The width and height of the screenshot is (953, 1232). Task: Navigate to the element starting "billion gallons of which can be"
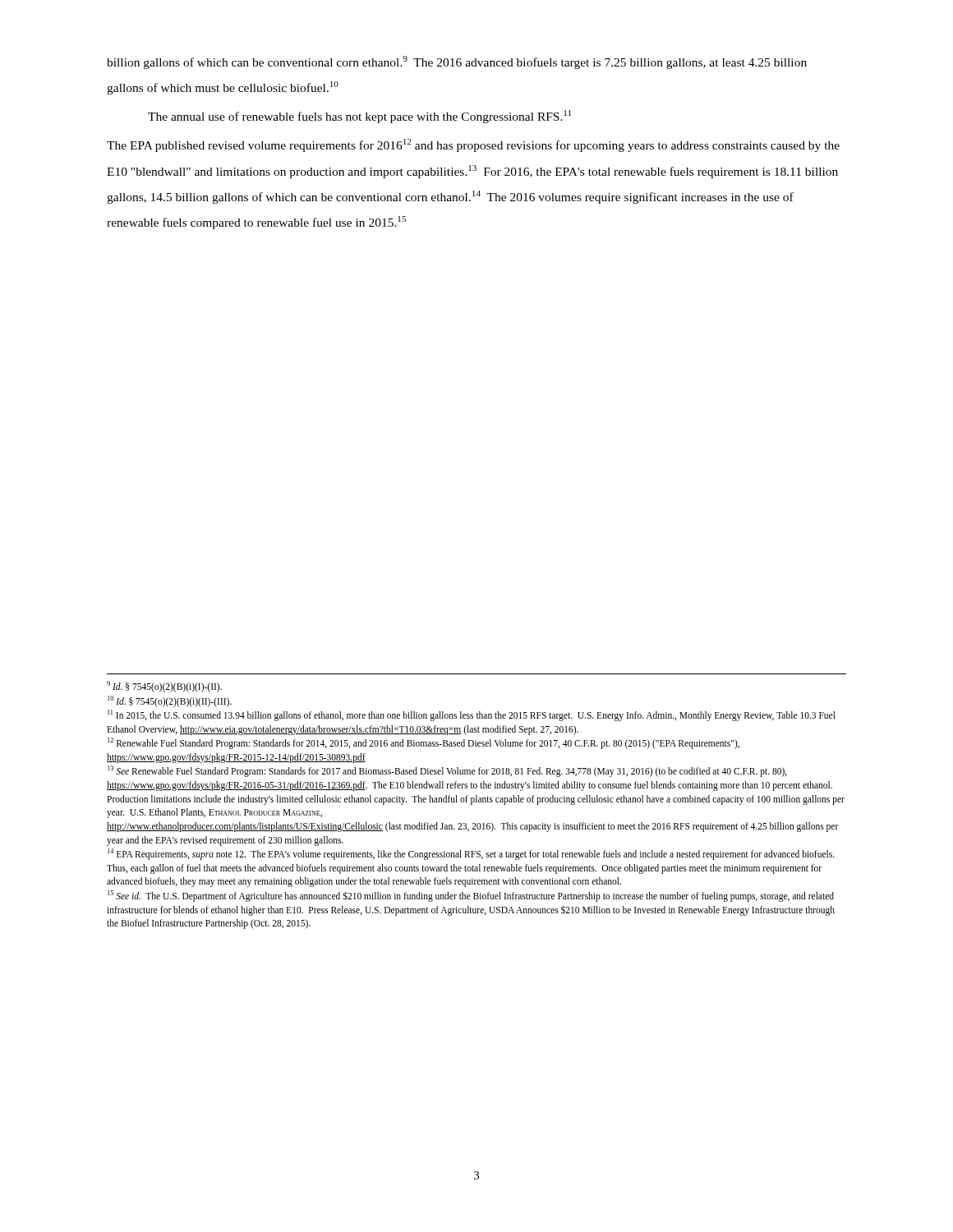[x=457, y=74]
